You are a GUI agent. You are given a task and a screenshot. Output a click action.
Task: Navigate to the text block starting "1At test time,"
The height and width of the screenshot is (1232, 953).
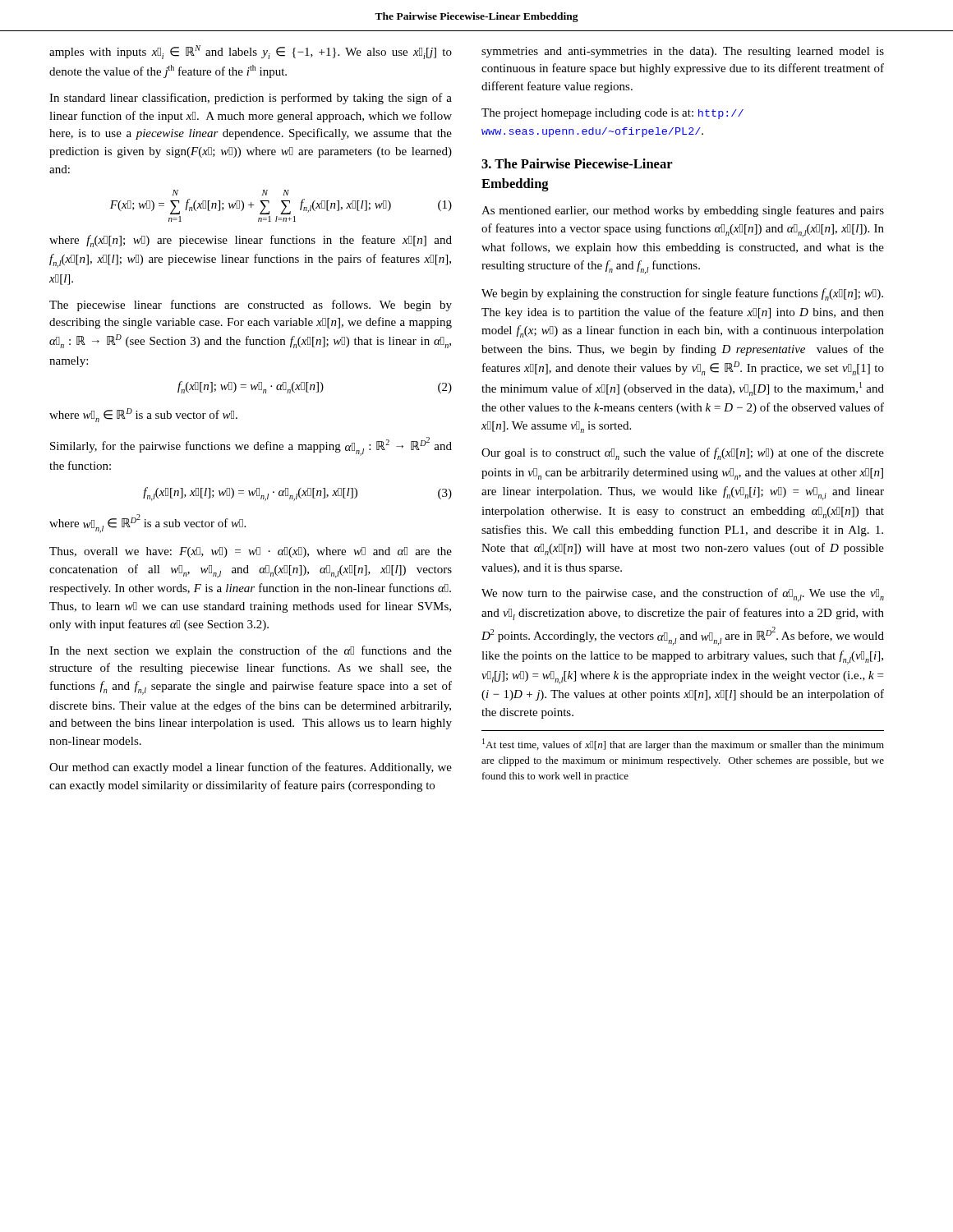pyautogui.click(x=683, y=760)
